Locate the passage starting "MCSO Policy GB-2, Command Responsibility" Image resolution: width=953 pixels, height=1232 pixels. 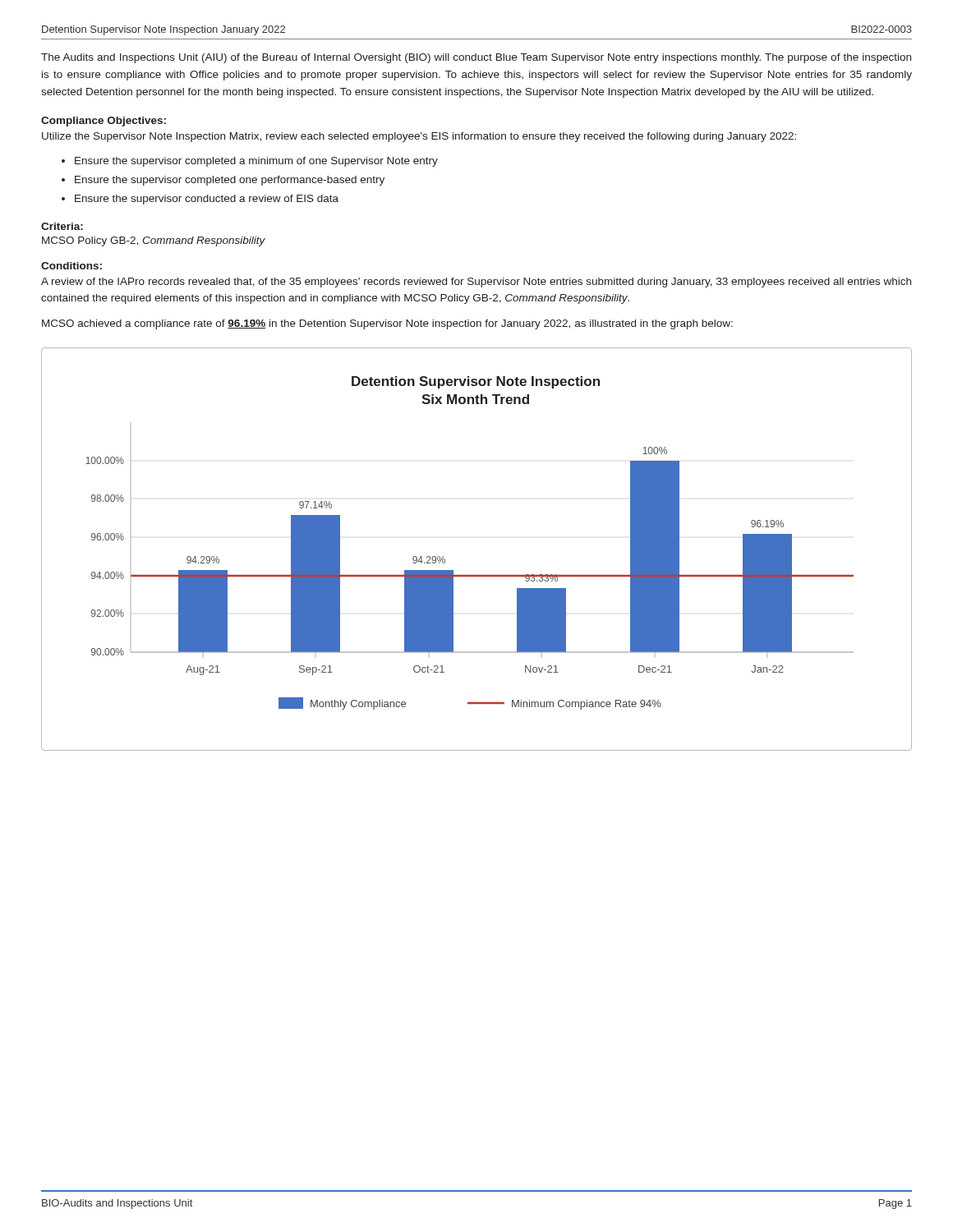(x=153, y=240)
